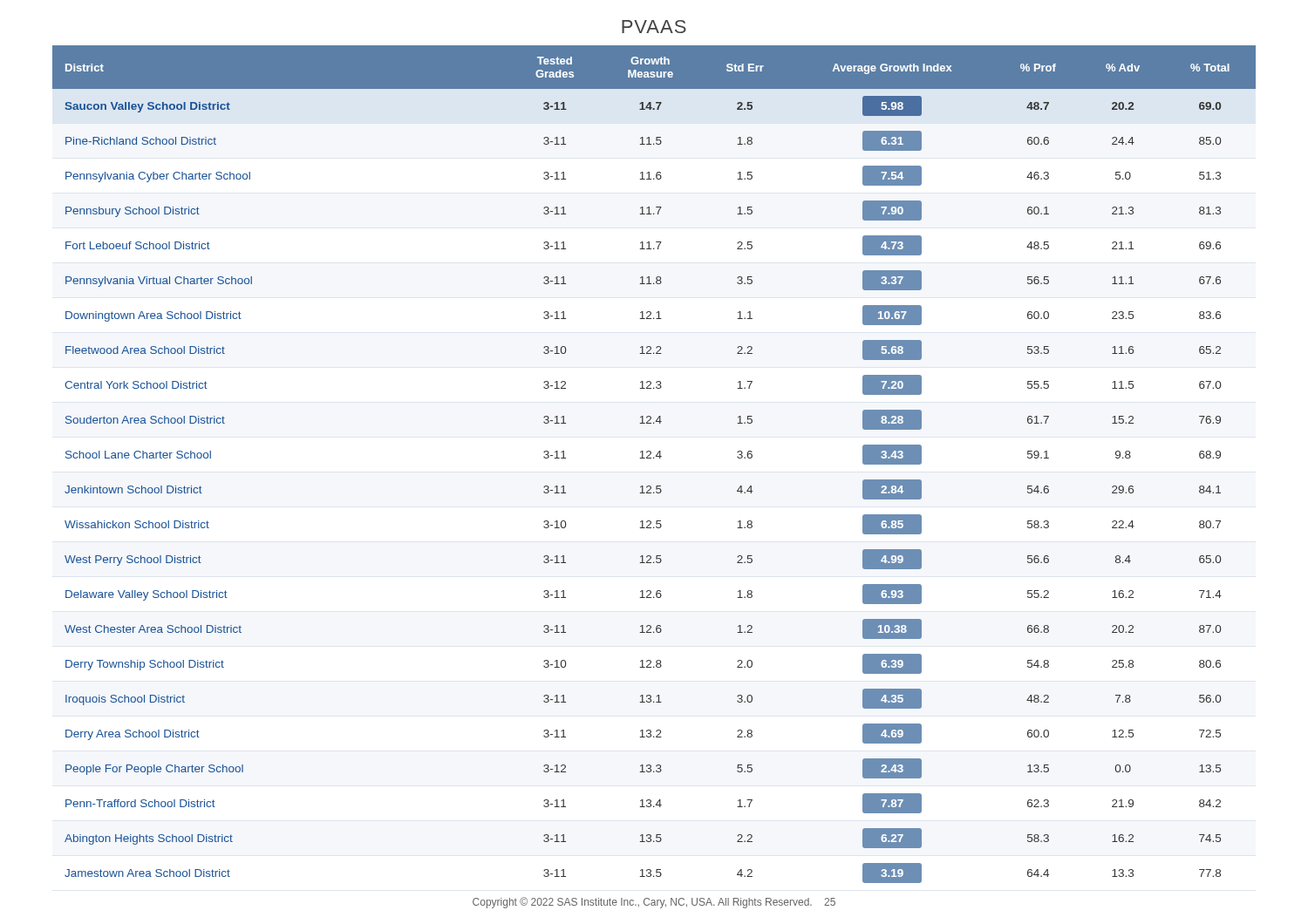Find the table that mentions "Jenkintown School District"
Viewport: 1308px width, 924px height.
[654, 468]
